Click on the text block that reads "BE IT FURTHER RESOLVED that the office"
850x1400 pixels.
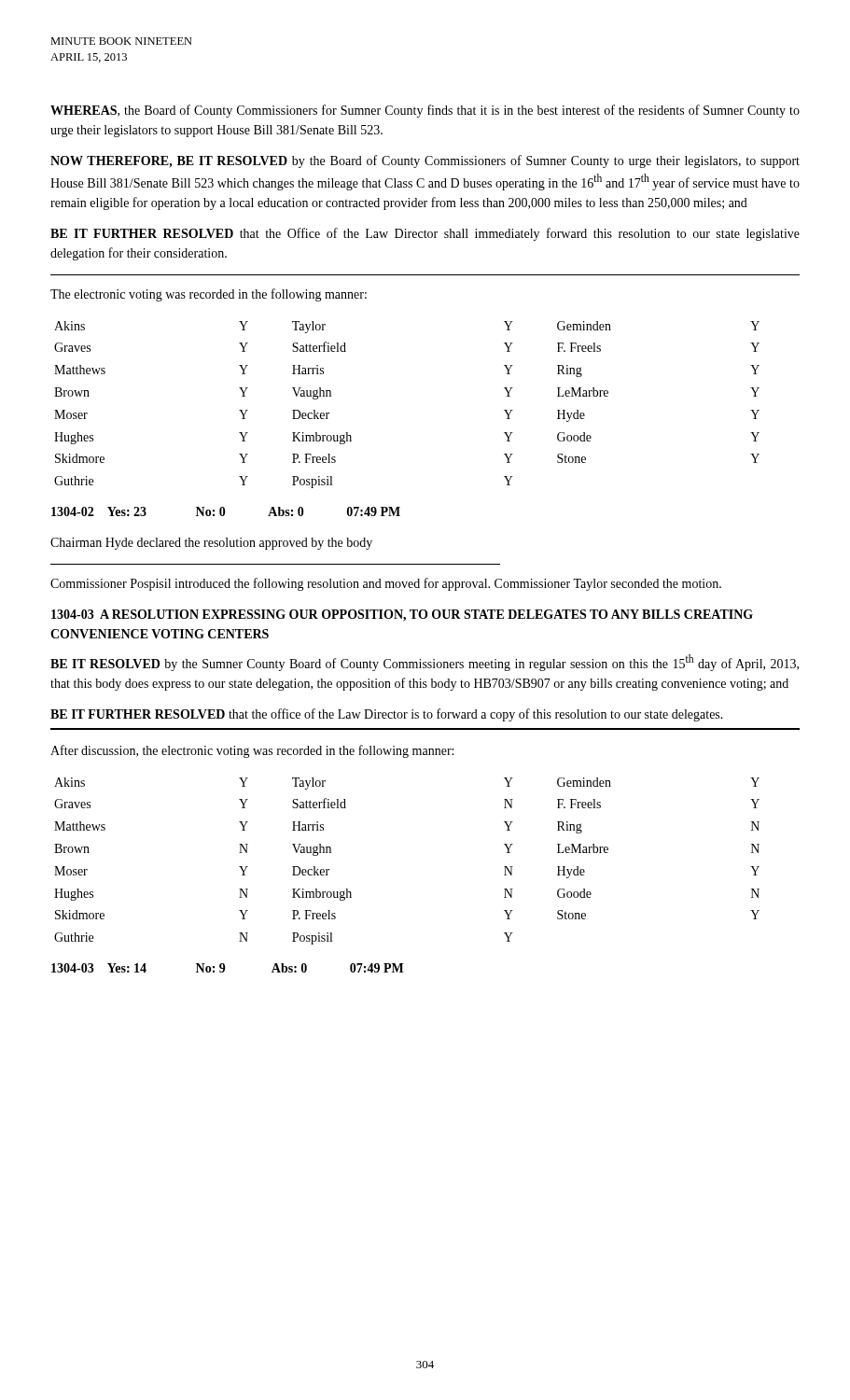[x=387, y=714]
